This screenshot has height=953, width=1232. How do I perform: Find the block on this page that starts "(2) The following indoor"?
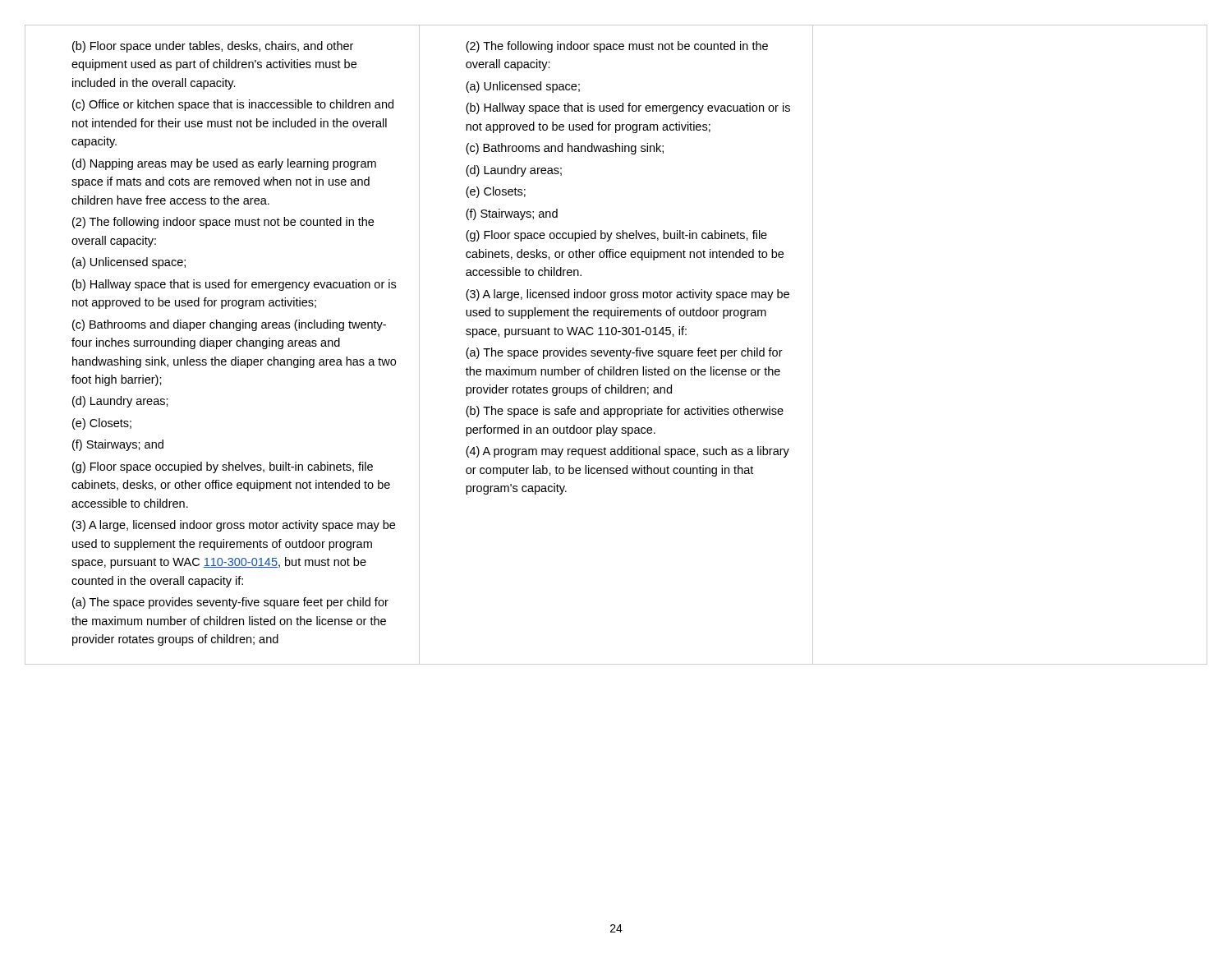click(616, 267)
